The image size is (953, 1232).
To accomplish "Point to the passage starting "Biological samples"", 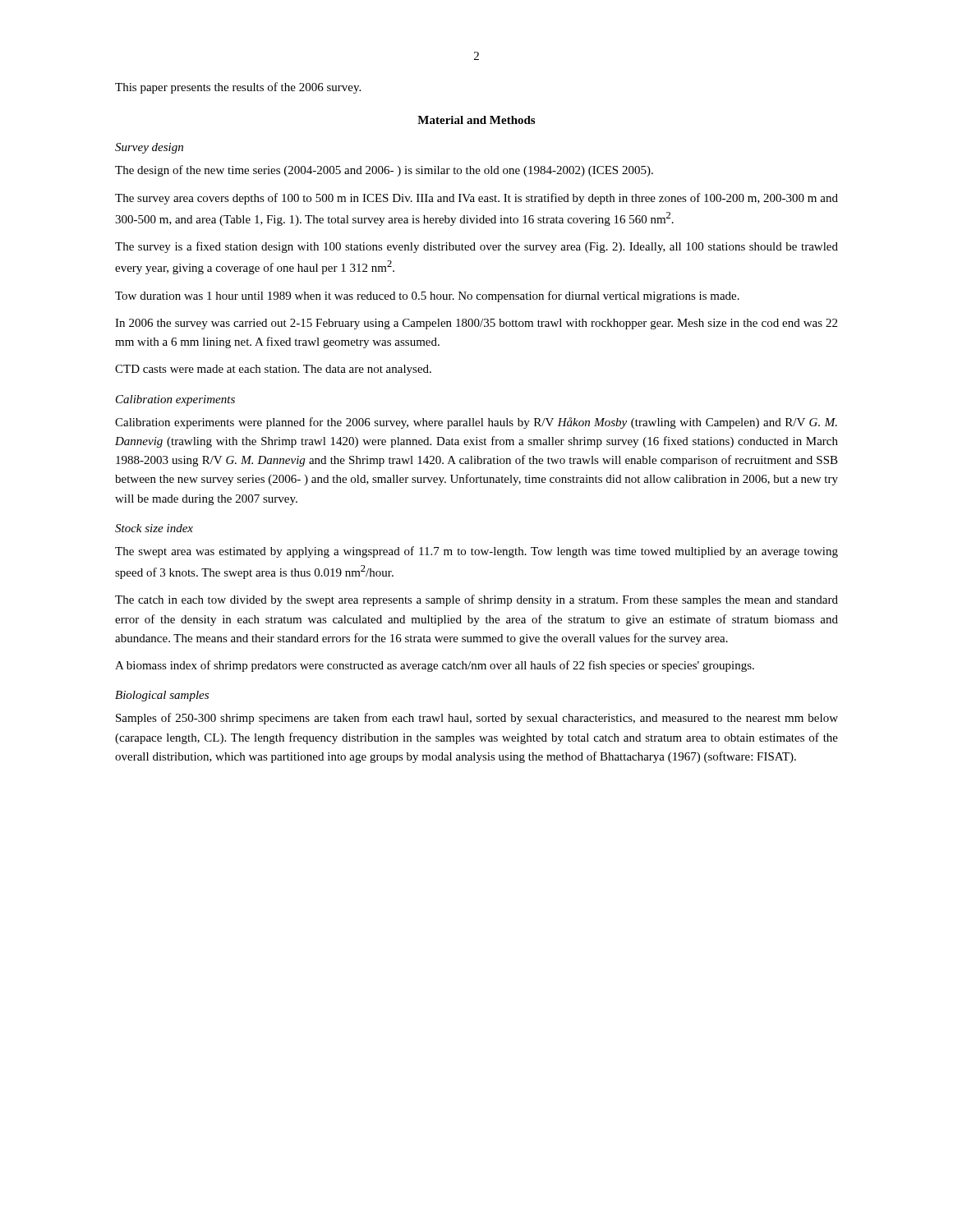I will [162, 695].
